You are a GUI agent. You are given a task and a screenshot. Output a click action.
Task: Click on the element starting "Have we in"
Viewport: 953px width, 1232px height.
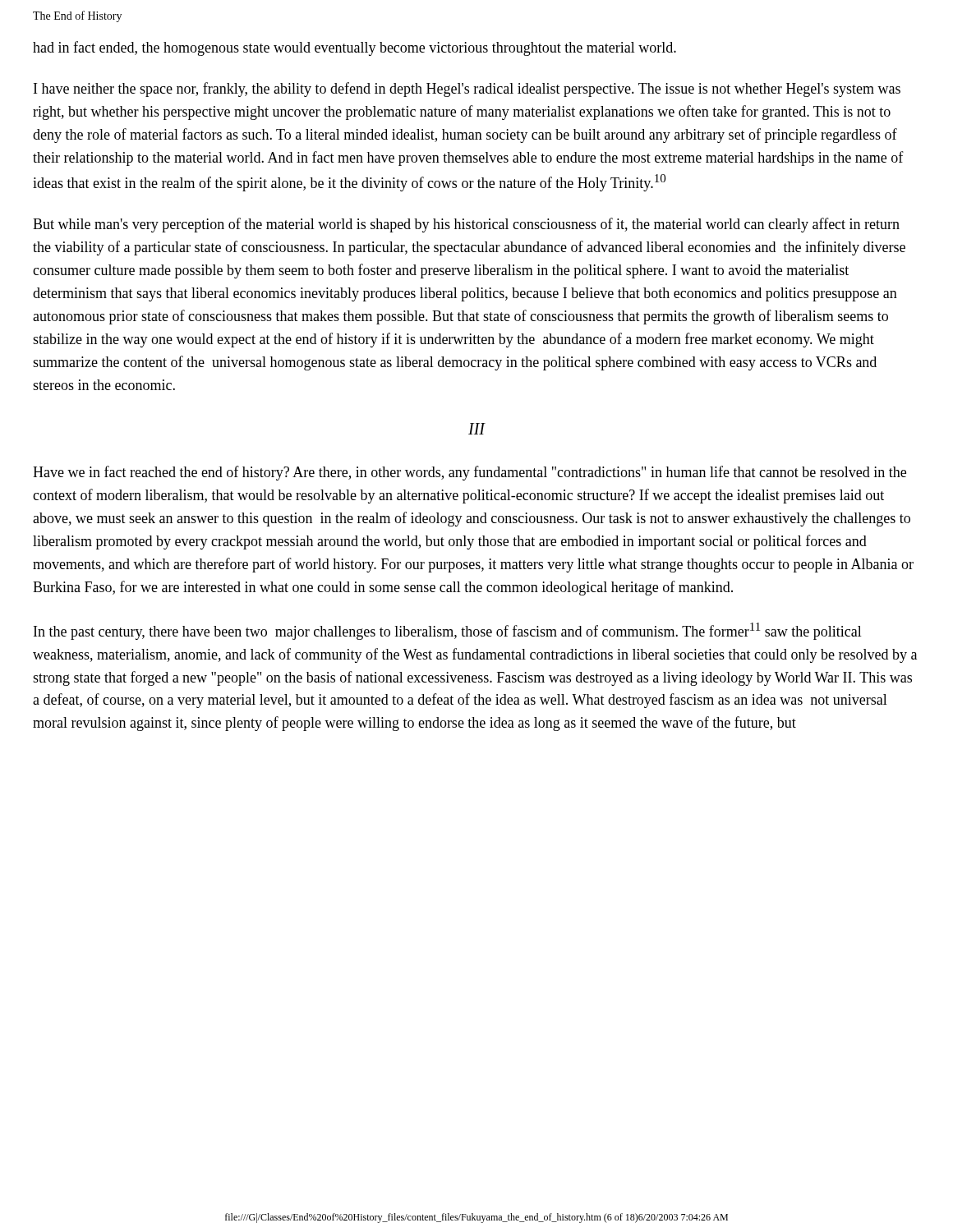click(x=473, y=530)
